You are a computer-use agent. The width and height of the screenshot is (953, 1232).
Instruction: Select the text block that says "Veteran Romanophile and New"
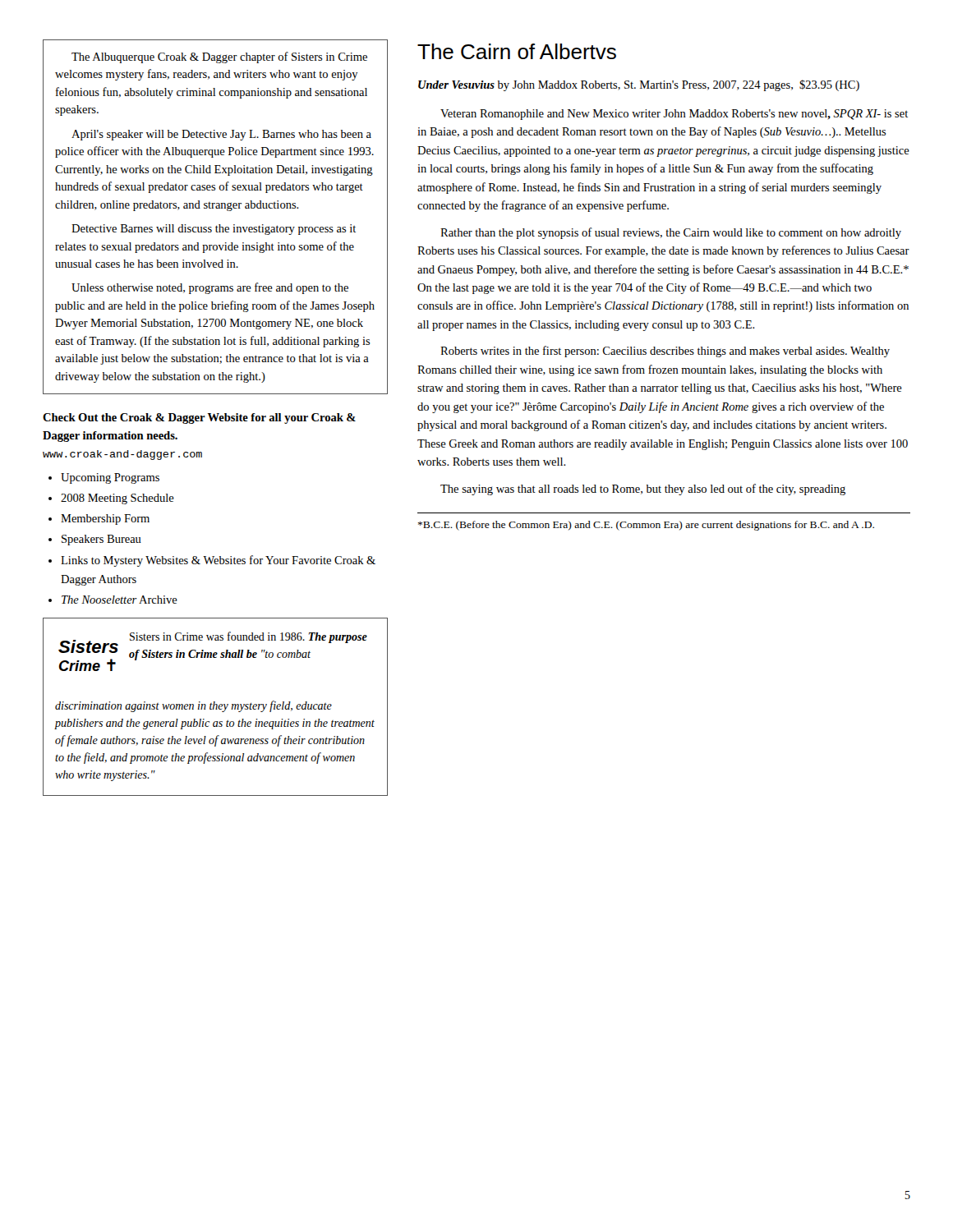coord(664,301)
